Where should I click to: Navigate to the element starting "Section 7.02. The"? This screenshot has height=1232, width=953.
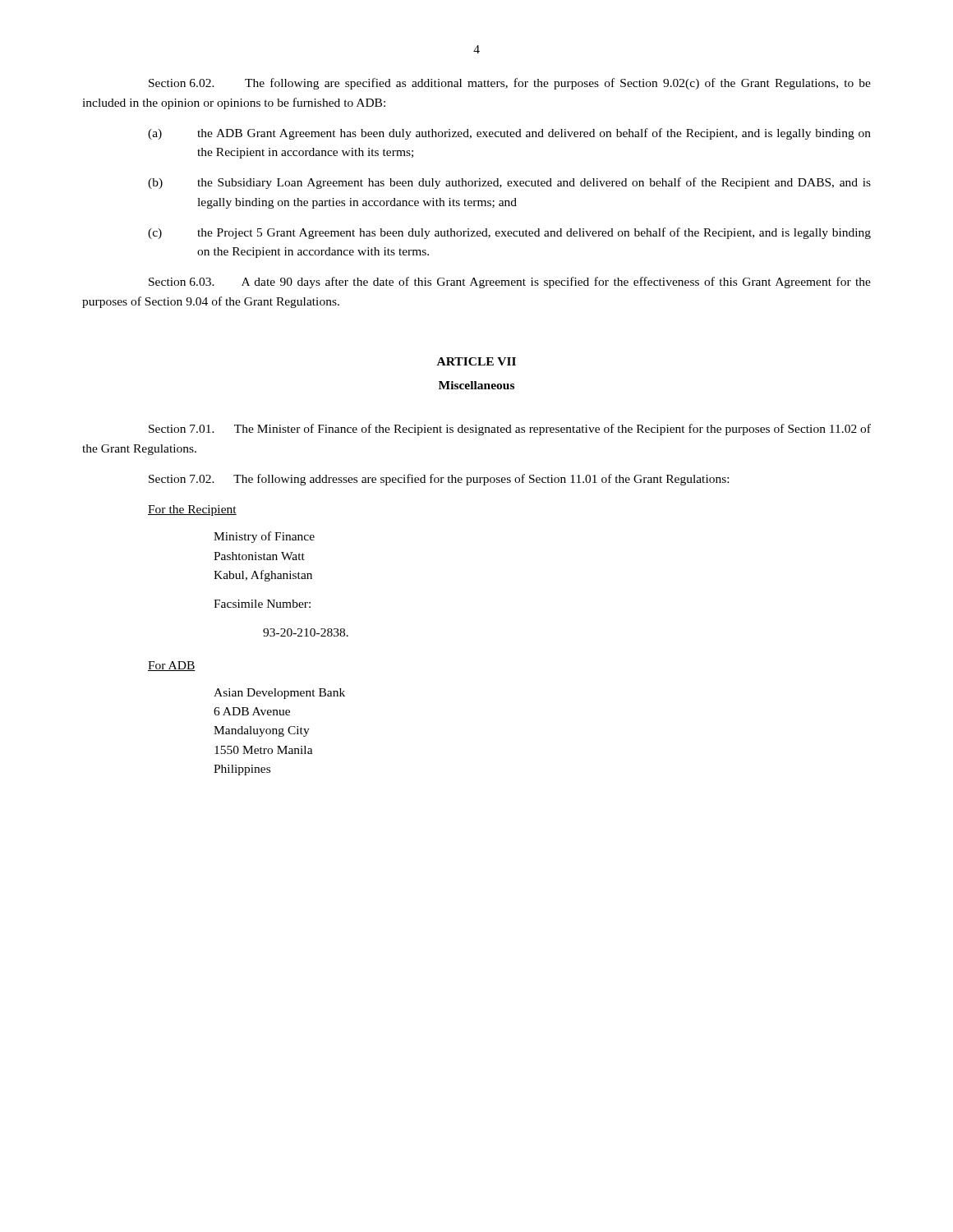coord(406,478)
